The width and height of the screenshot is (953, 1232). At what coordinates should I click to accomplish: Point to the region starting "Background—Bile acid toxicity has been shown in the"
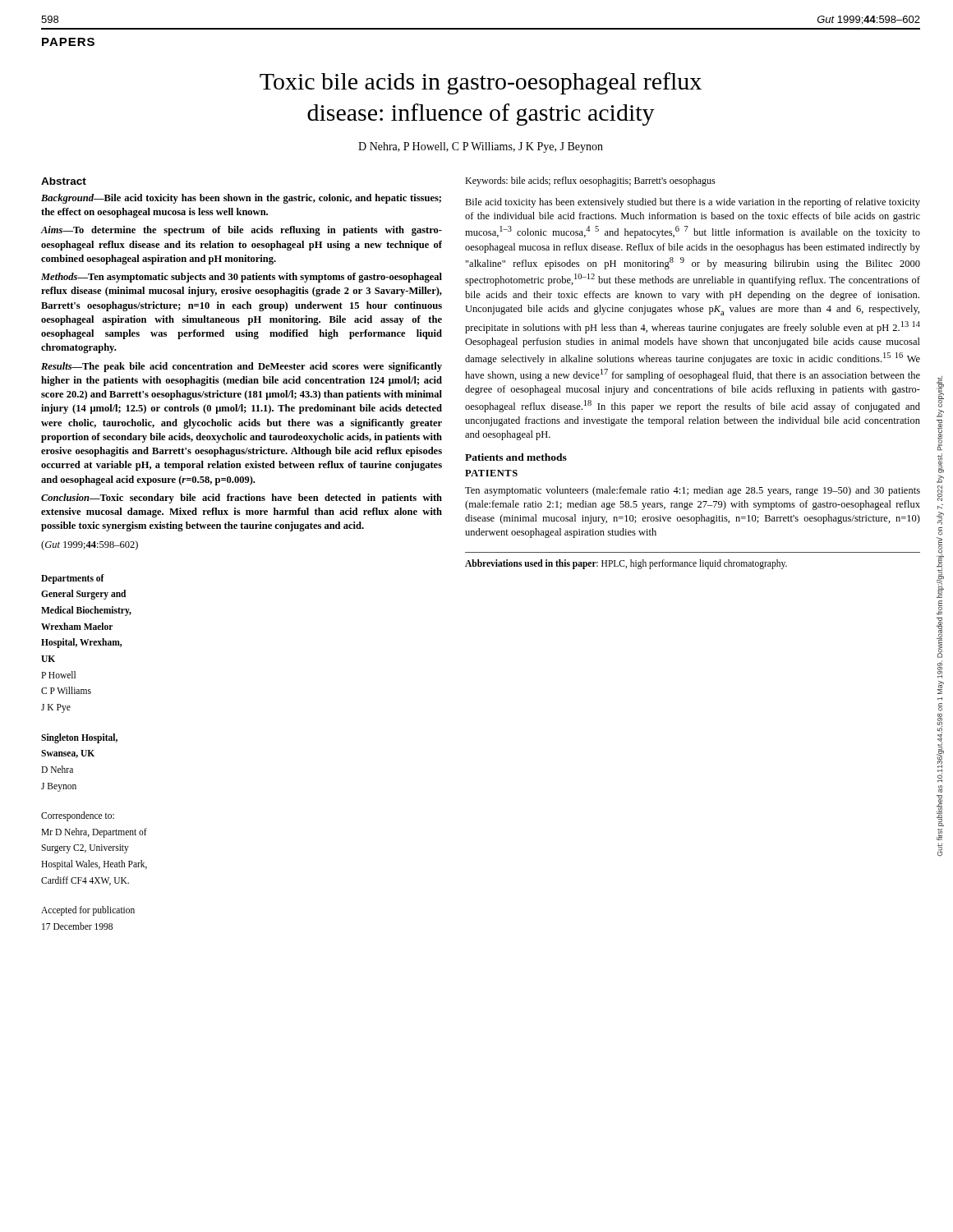[x=242, y=372]
